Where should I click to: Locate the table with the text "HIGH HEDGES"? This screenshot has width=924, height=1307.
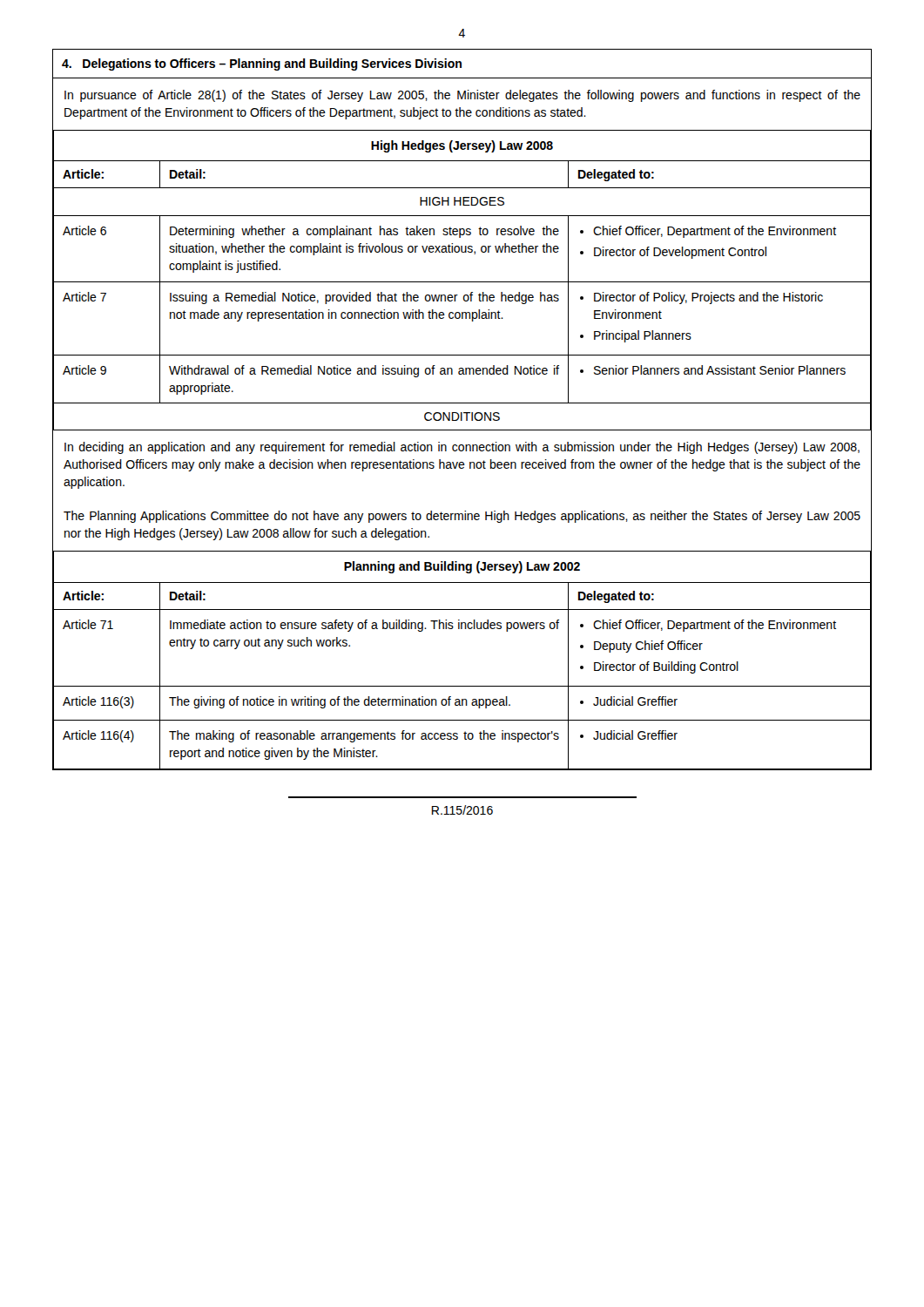462,280
